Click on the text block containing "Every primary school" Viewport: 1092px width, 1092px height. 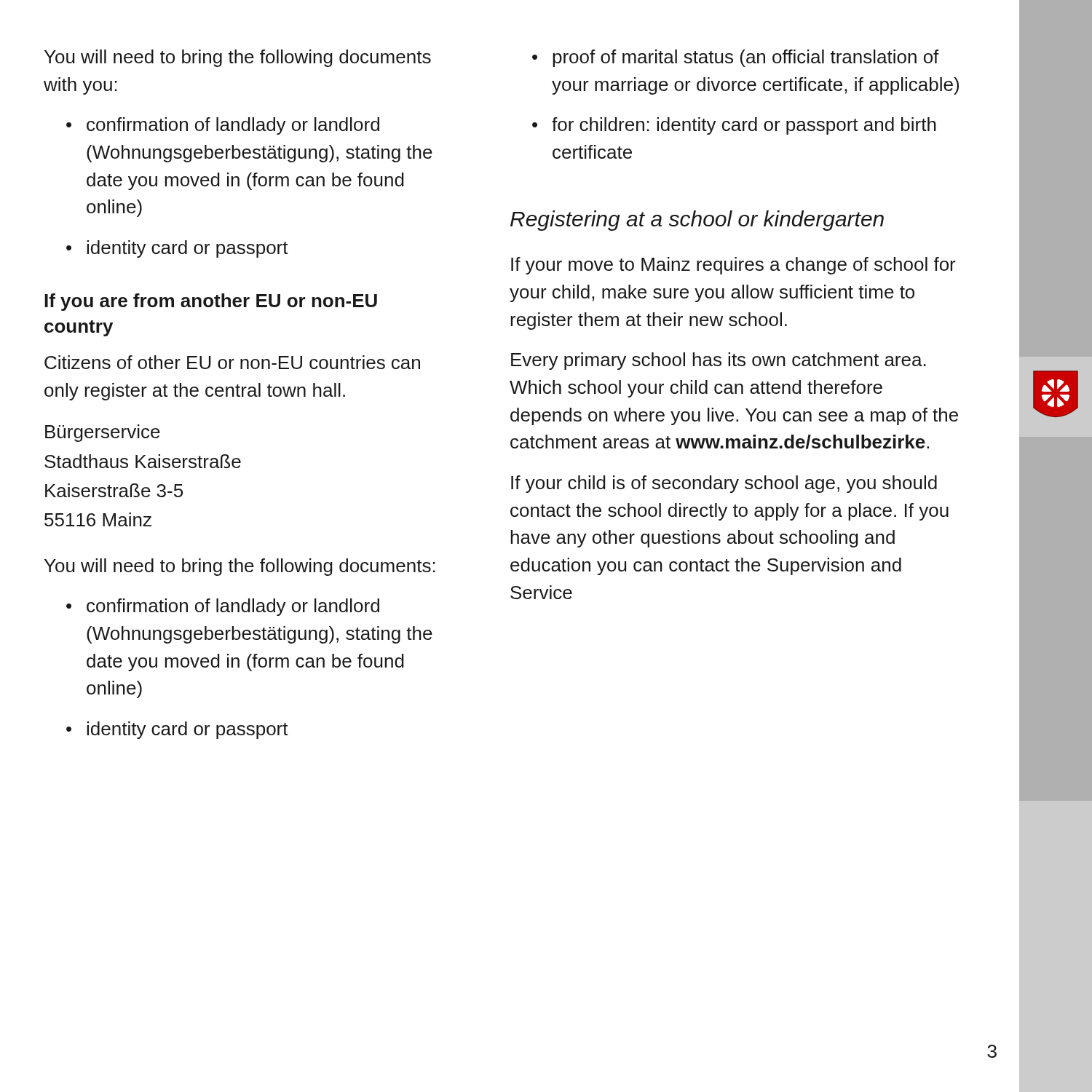[x=735, y=402]
